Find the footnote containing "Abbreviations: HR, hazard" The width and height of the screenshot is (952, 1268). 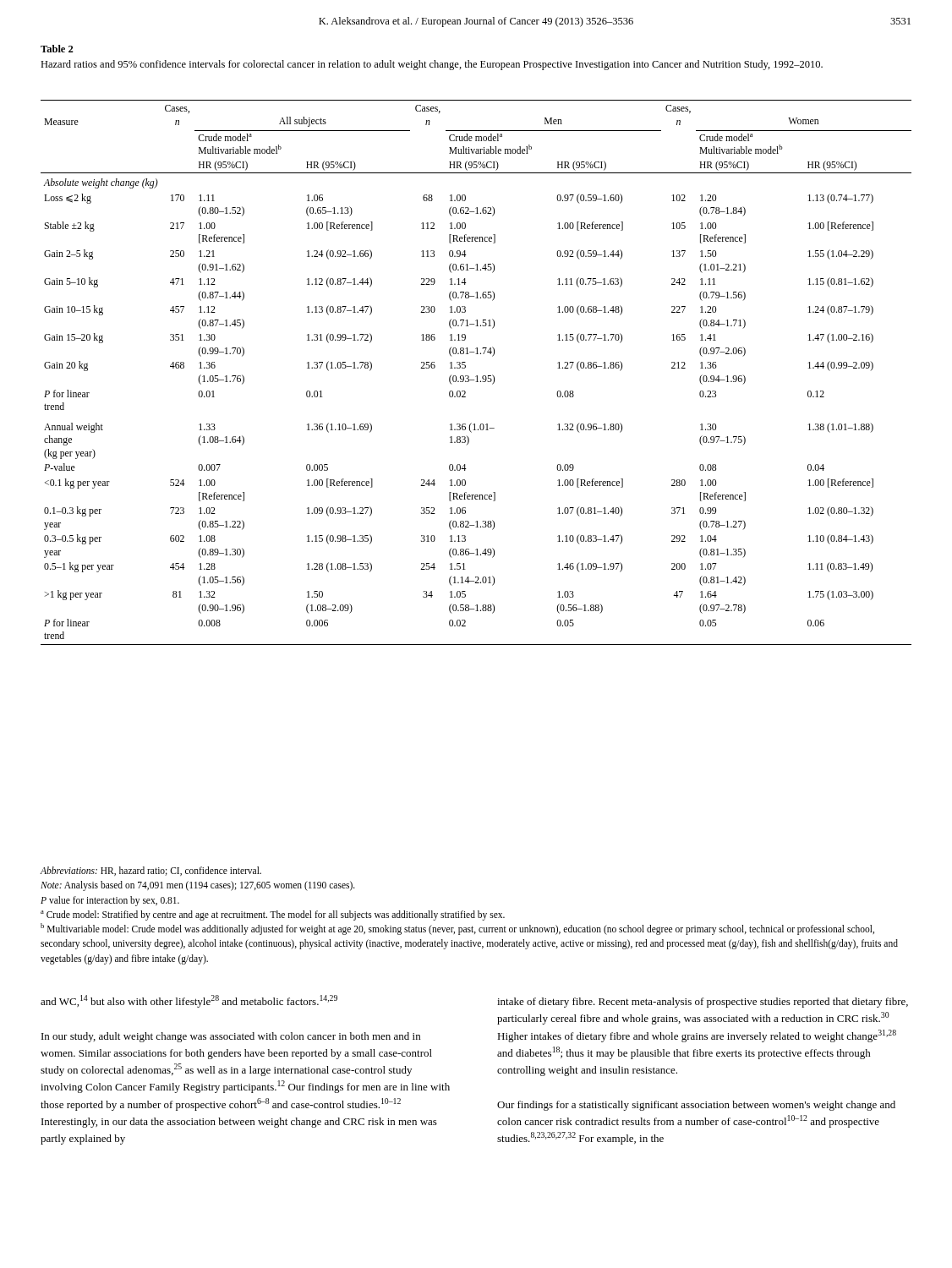click(x=469, y=914)
